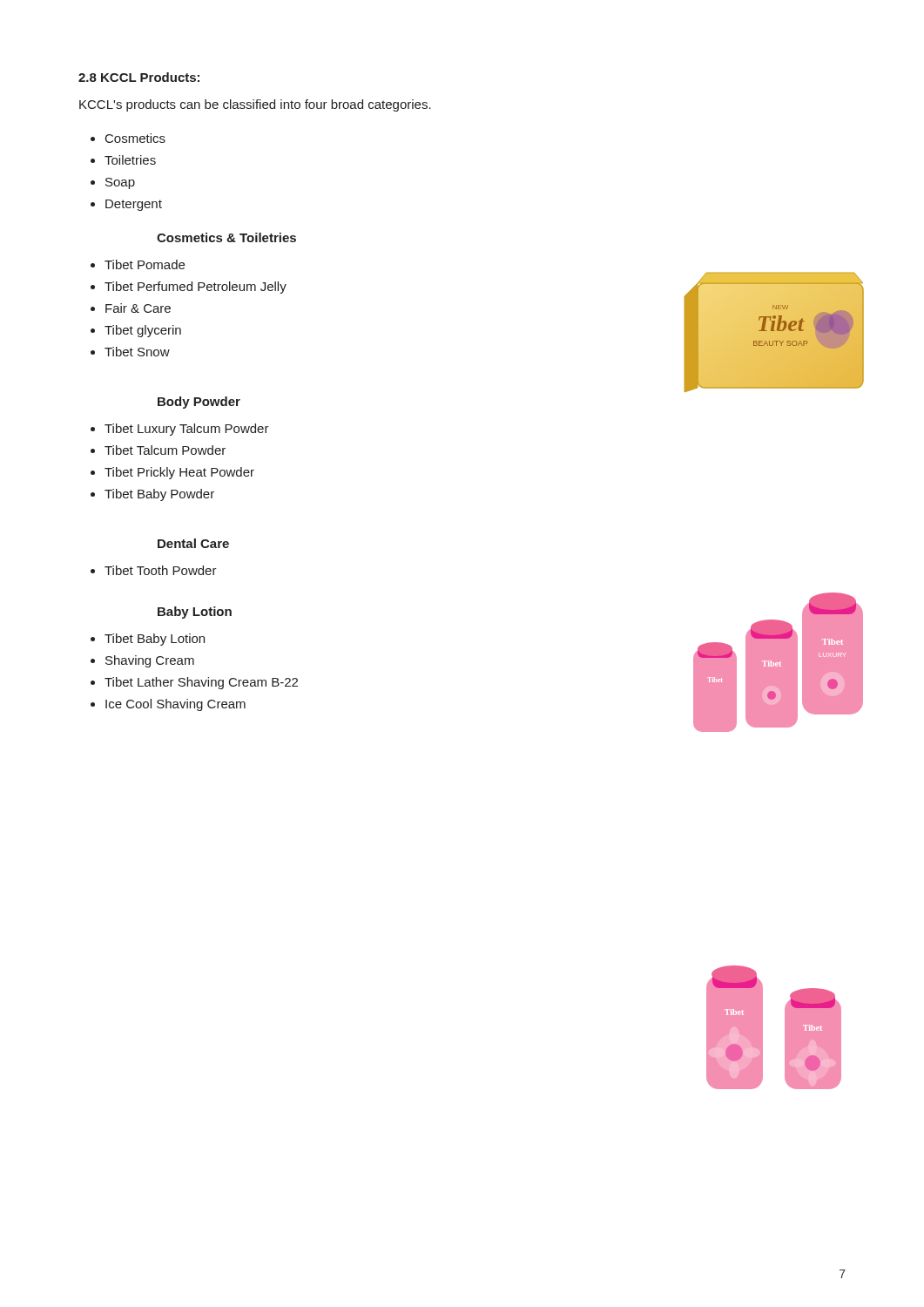Click on the list item with the text "Tibet Baby Powder"
This screenshot has width=924, height=1307.
159,494
